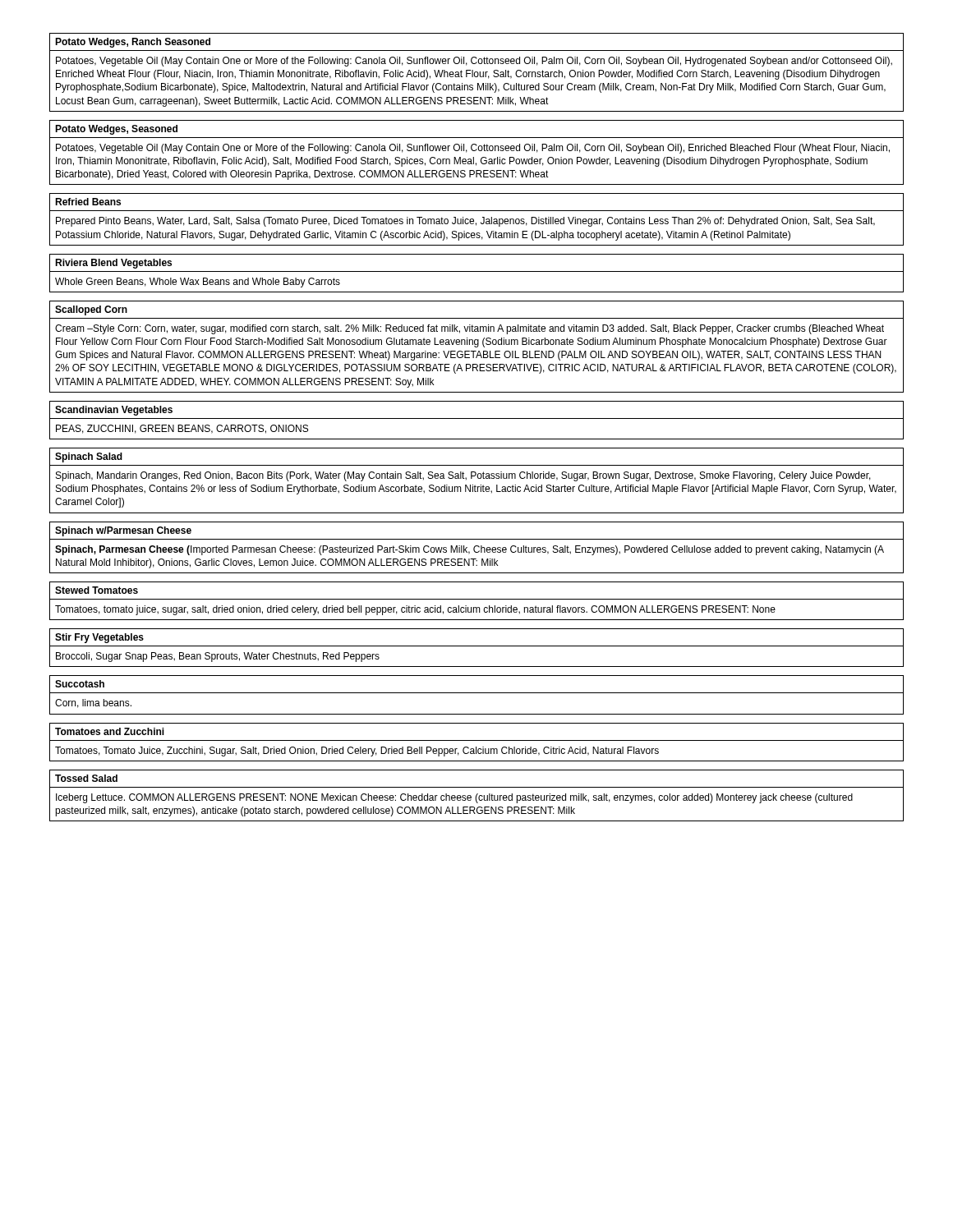Image resolution: width=953 pixels, height=1232 pixels.
Task: Find the table that mentions "Refried Beans Prepared"
Action: pos(476,219)
